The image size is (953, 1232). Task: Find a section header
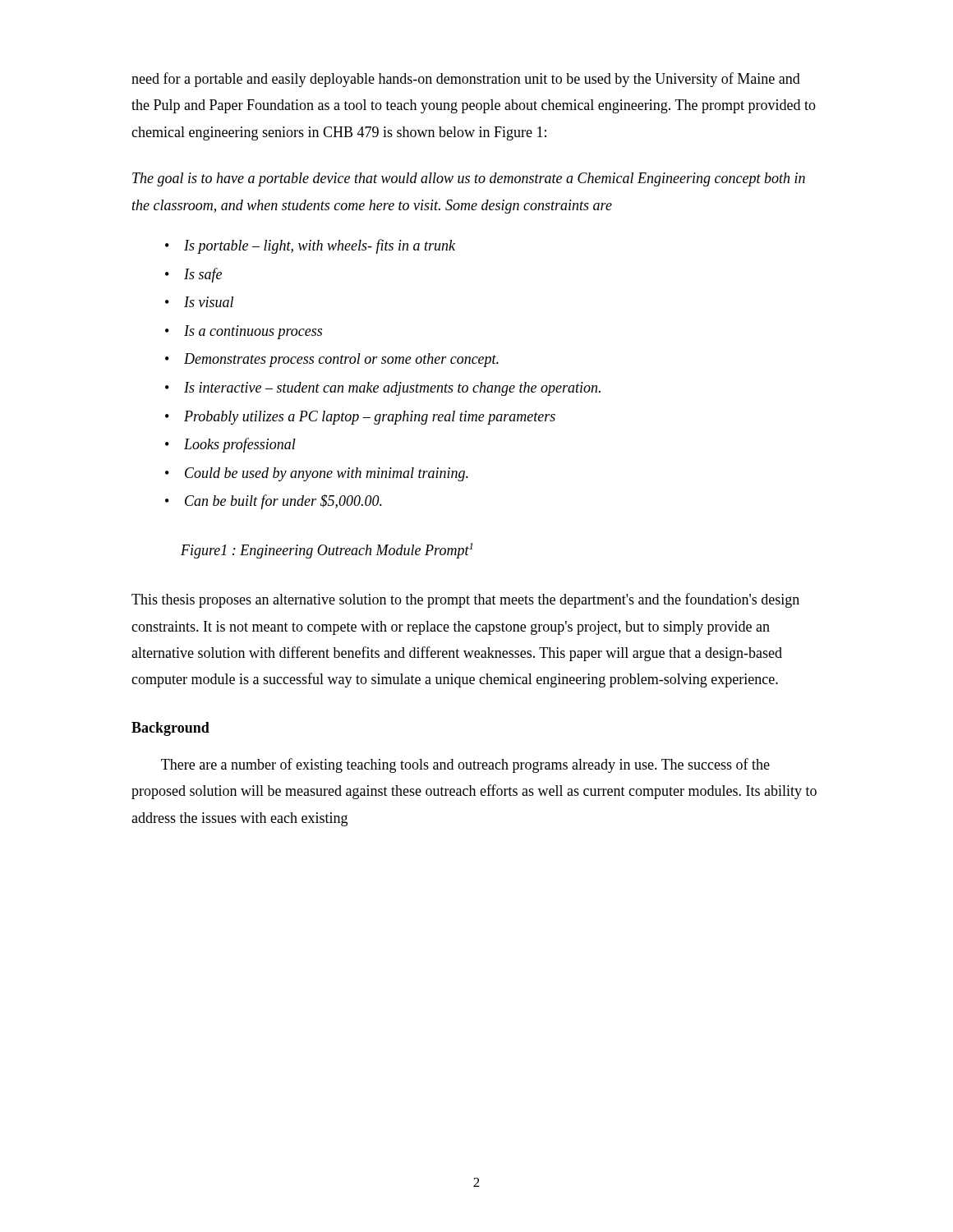[x=170, y=728]
